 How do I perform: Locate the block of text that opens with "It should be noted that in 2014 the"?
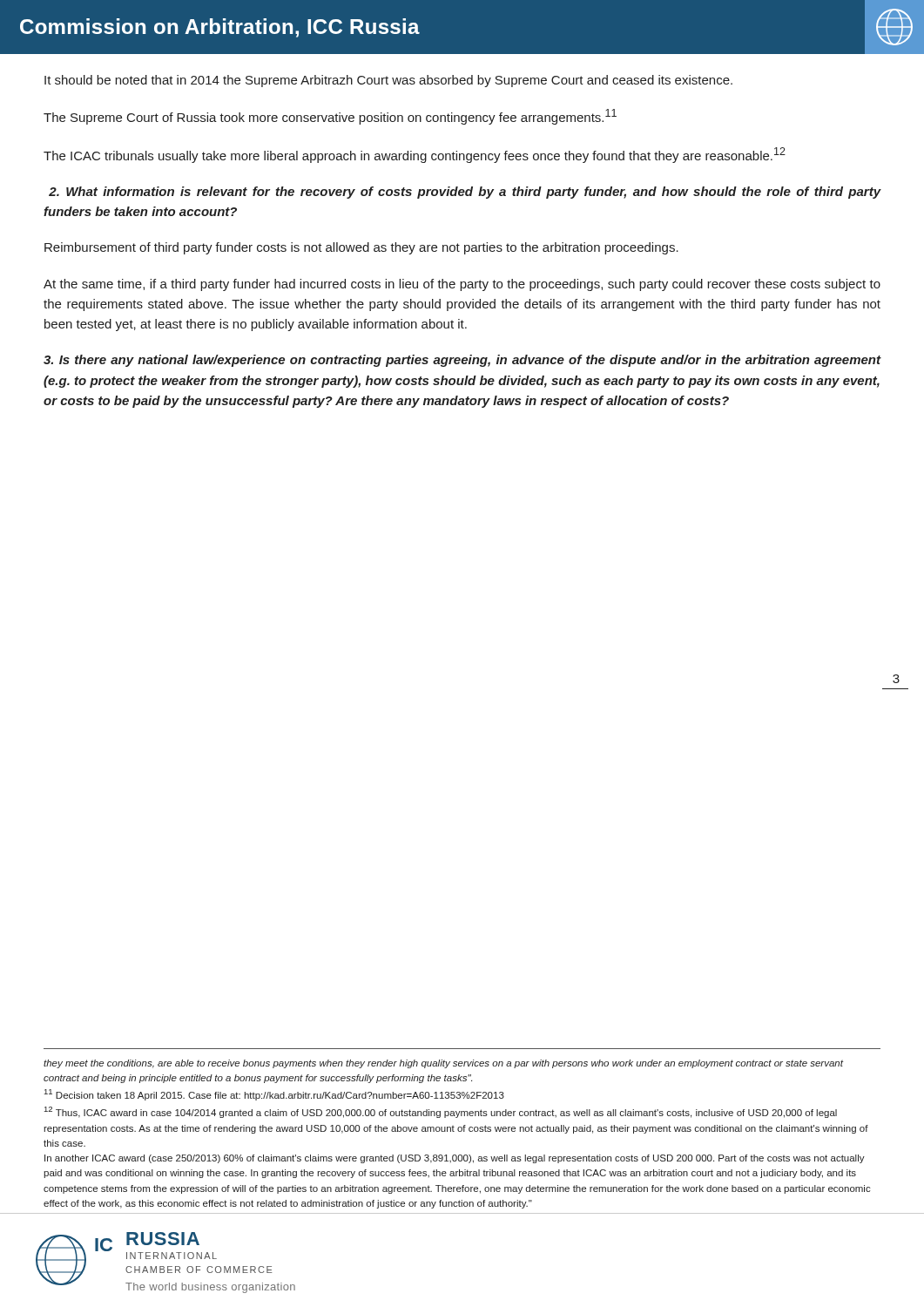click(x=388, y=80)
